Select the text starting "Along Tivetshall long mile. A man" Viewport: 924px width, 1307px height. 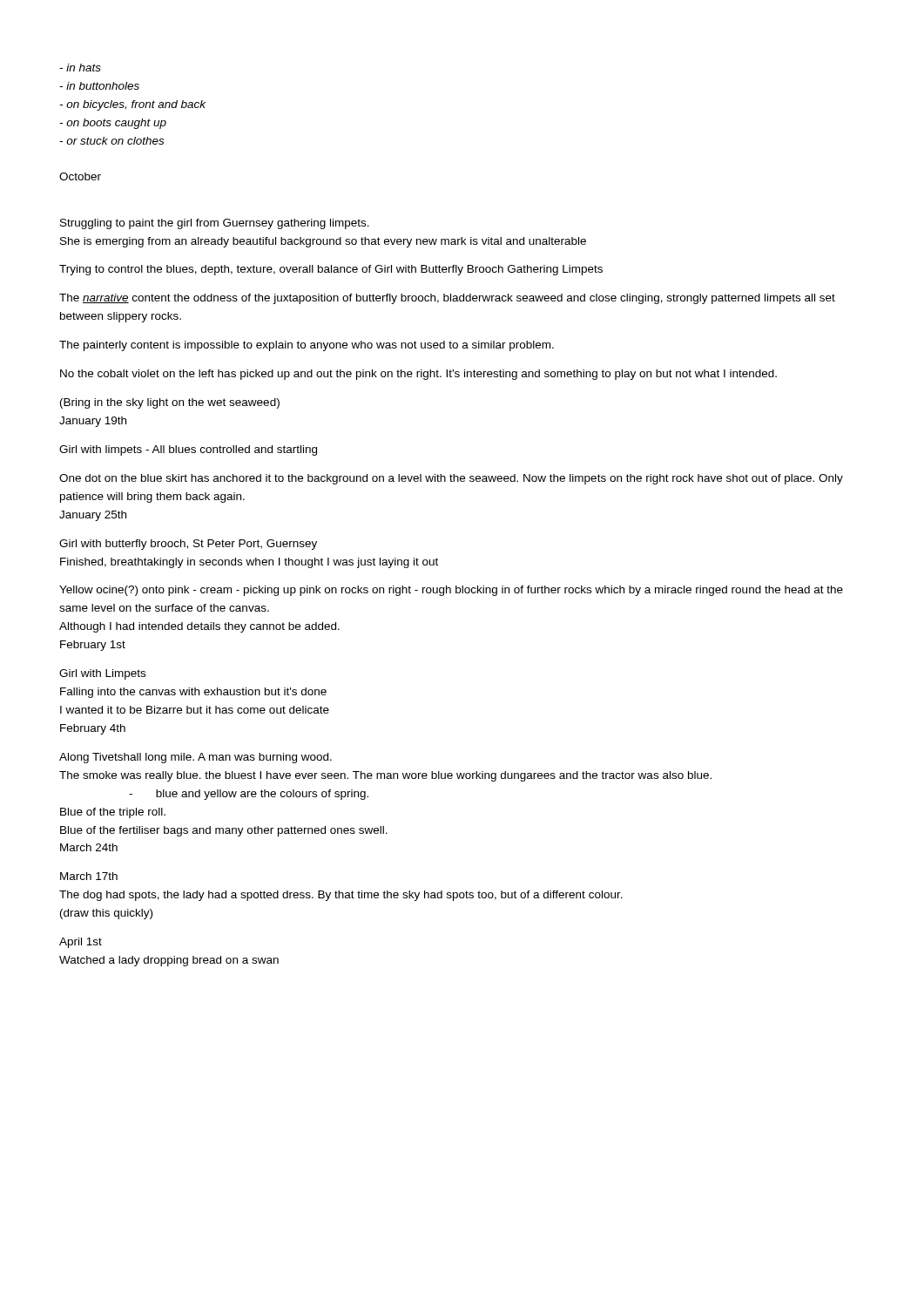point(196,758)
